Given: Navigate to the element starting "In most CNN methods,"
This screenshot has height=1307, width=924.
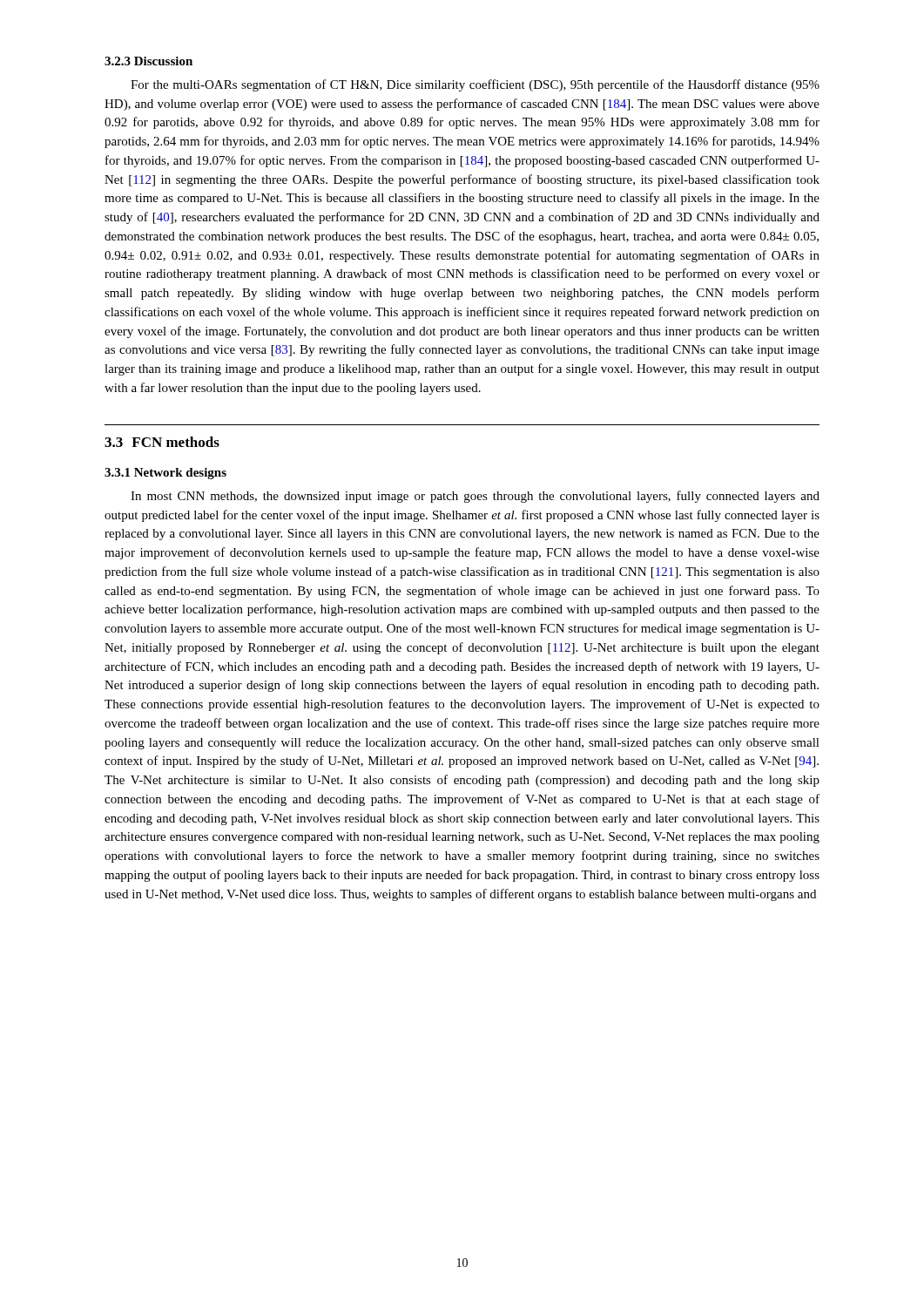Looking at the screenshot, I should 462,695.
